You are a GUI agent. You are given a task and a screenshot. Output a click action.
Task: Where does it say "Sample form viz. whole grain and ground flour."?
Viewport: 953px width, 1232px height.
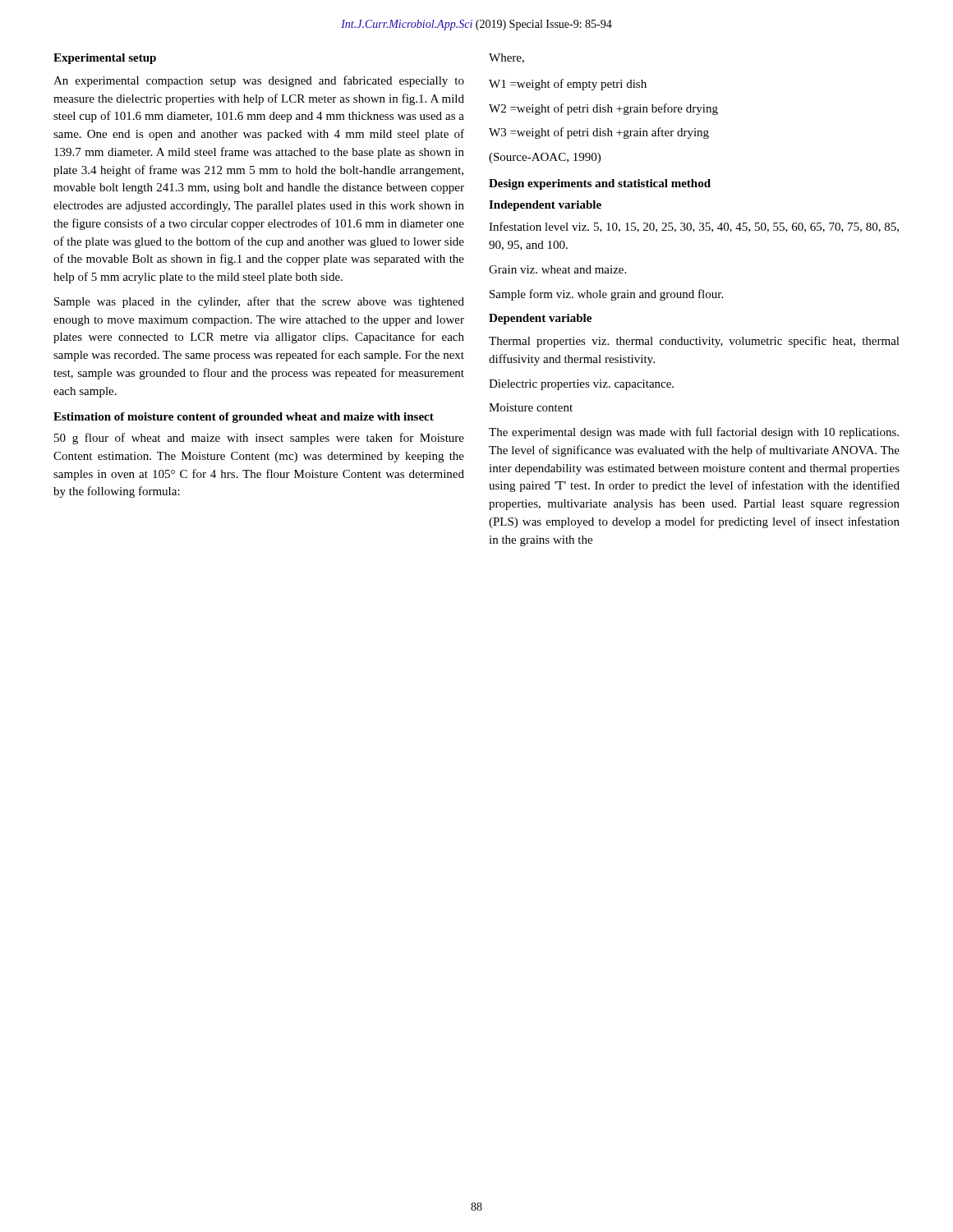pos(694,294)
